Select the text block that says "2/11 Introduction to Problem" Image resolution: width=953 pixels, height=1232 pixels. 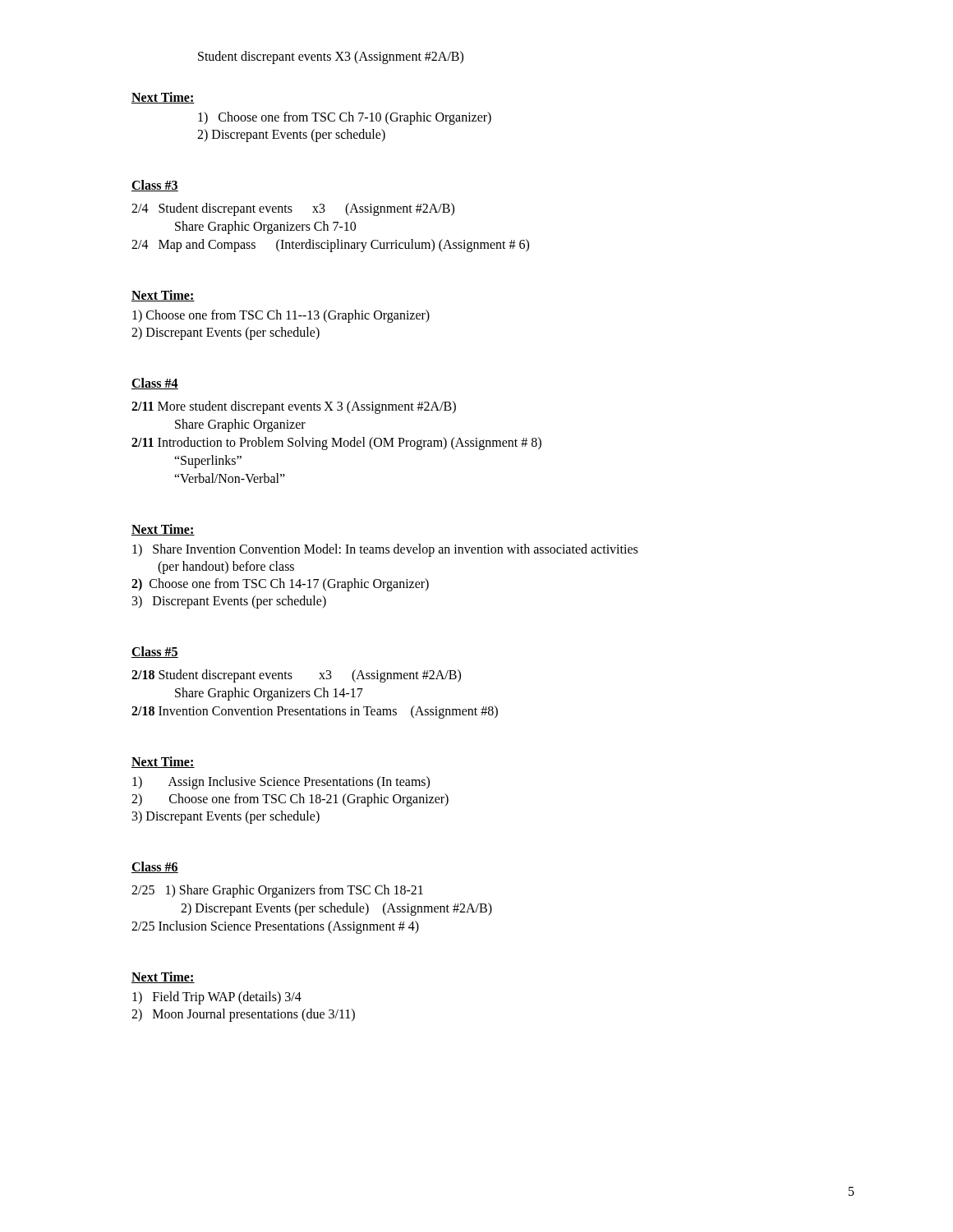337,442
